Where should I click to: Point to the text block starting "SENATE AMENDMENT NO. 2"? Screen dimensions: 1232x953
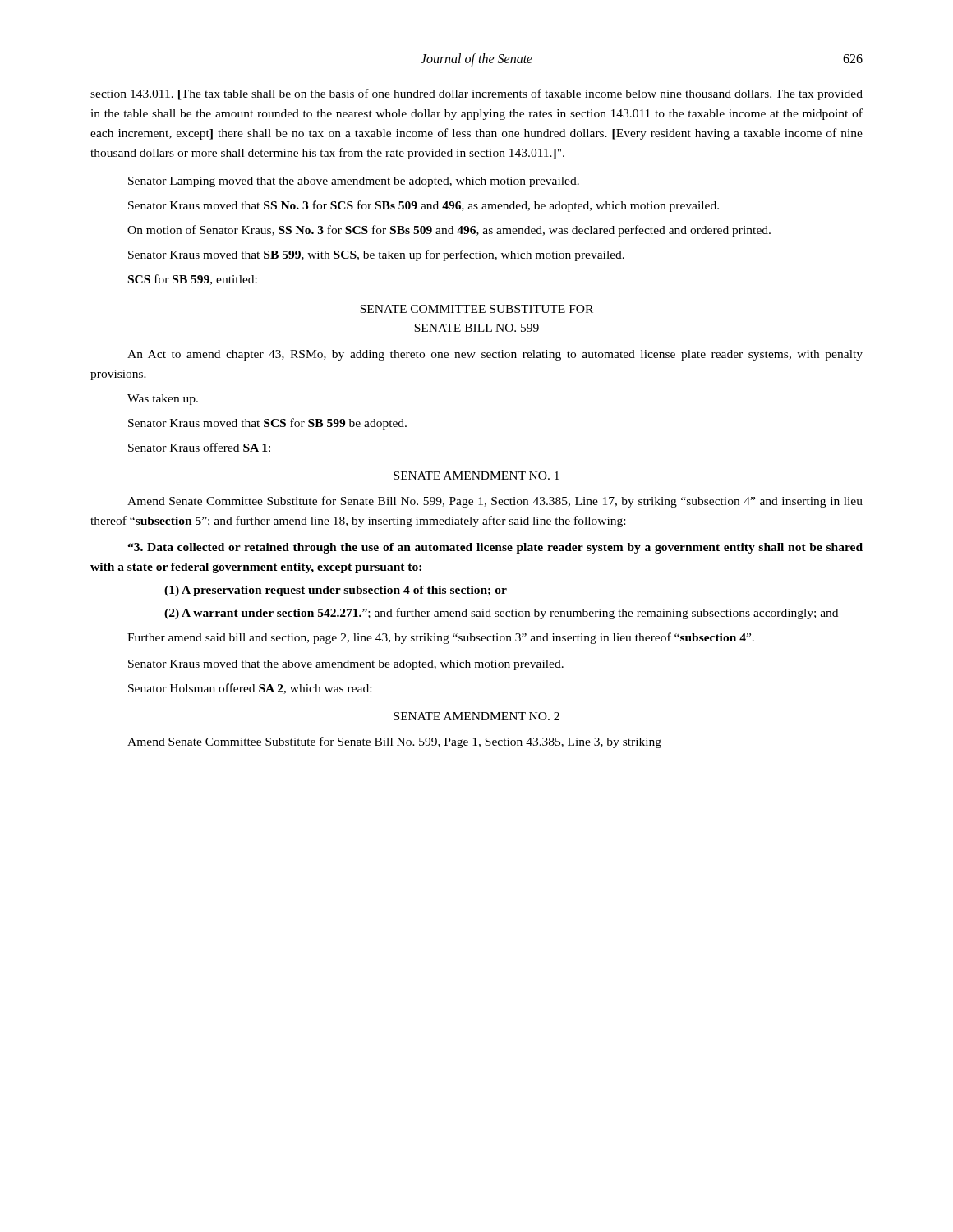[476, 716]
